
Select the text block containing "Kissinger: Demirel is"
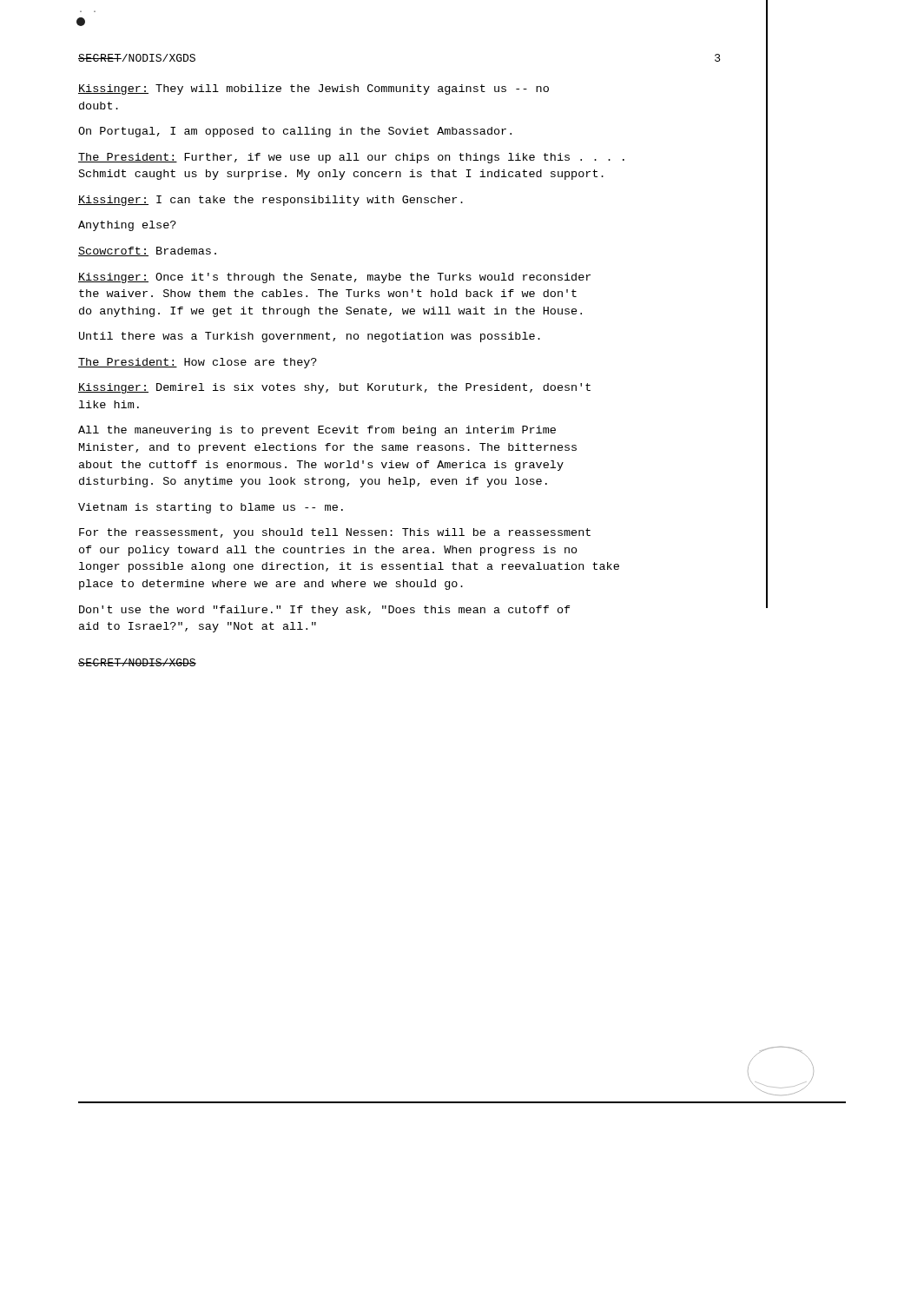click(x=335, y=397)
